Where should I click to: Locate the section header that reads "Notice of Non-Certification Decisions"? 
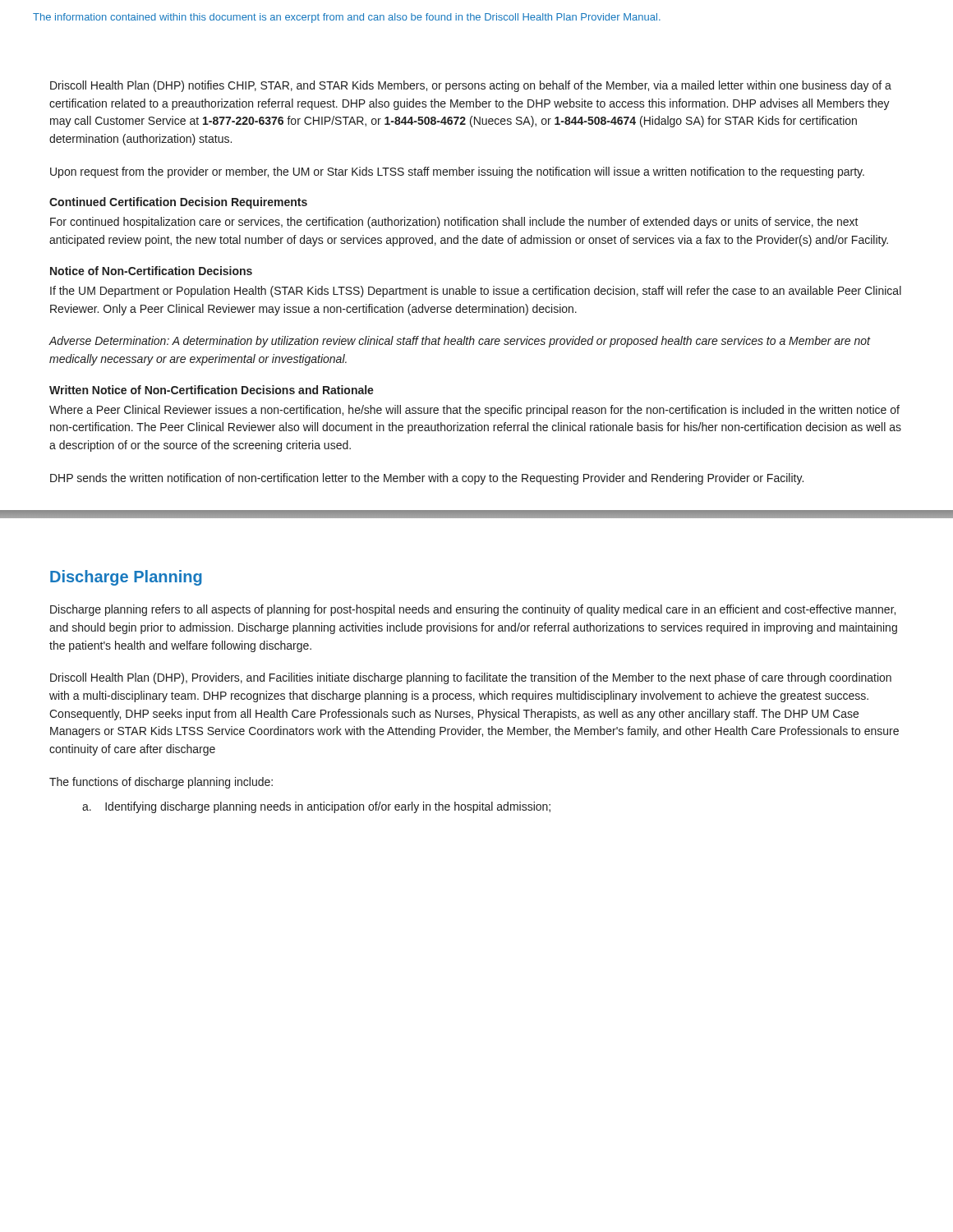[x=151, y=271]
